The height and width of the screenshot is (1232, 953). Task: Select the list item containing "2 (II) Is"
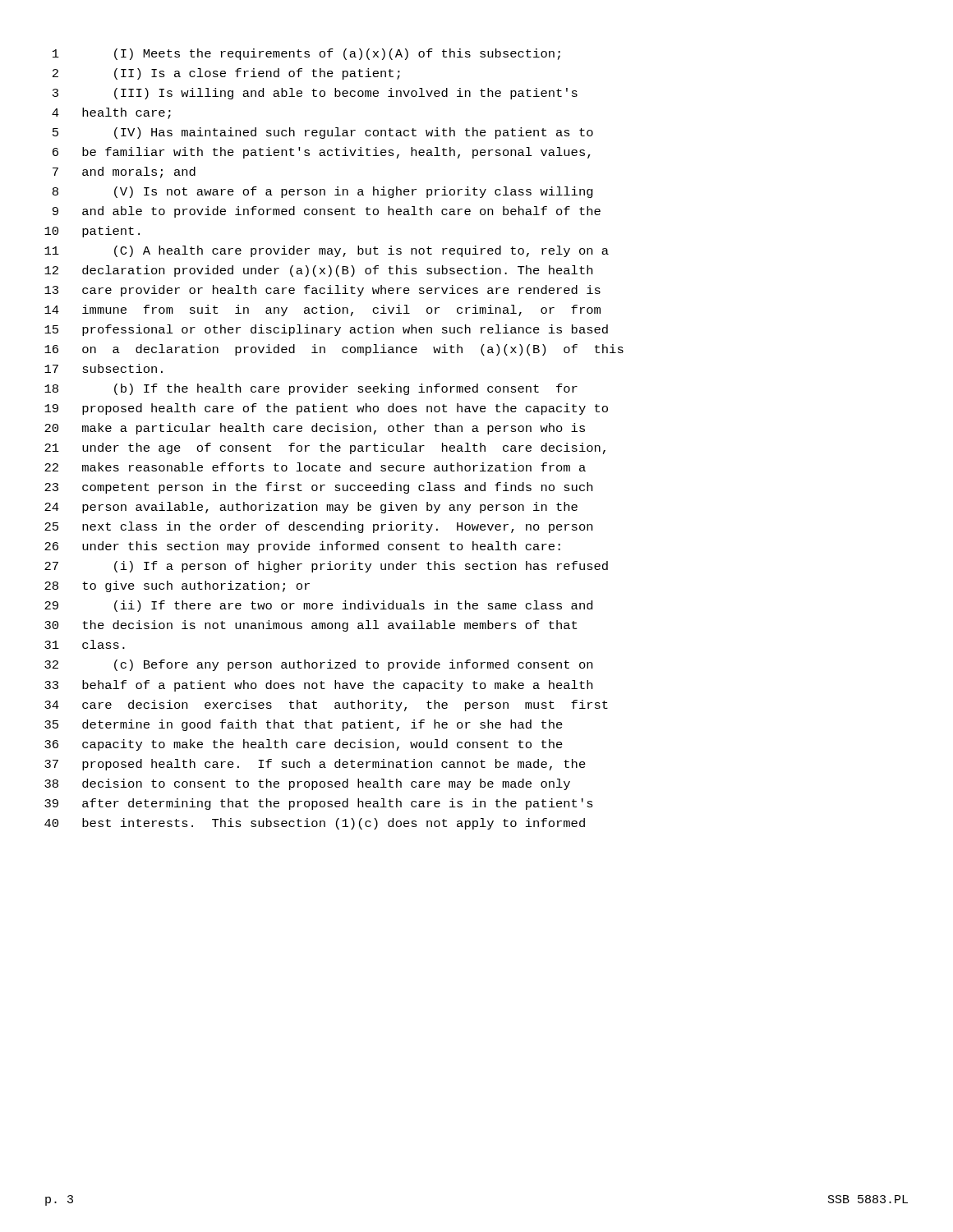click(226, 74)
